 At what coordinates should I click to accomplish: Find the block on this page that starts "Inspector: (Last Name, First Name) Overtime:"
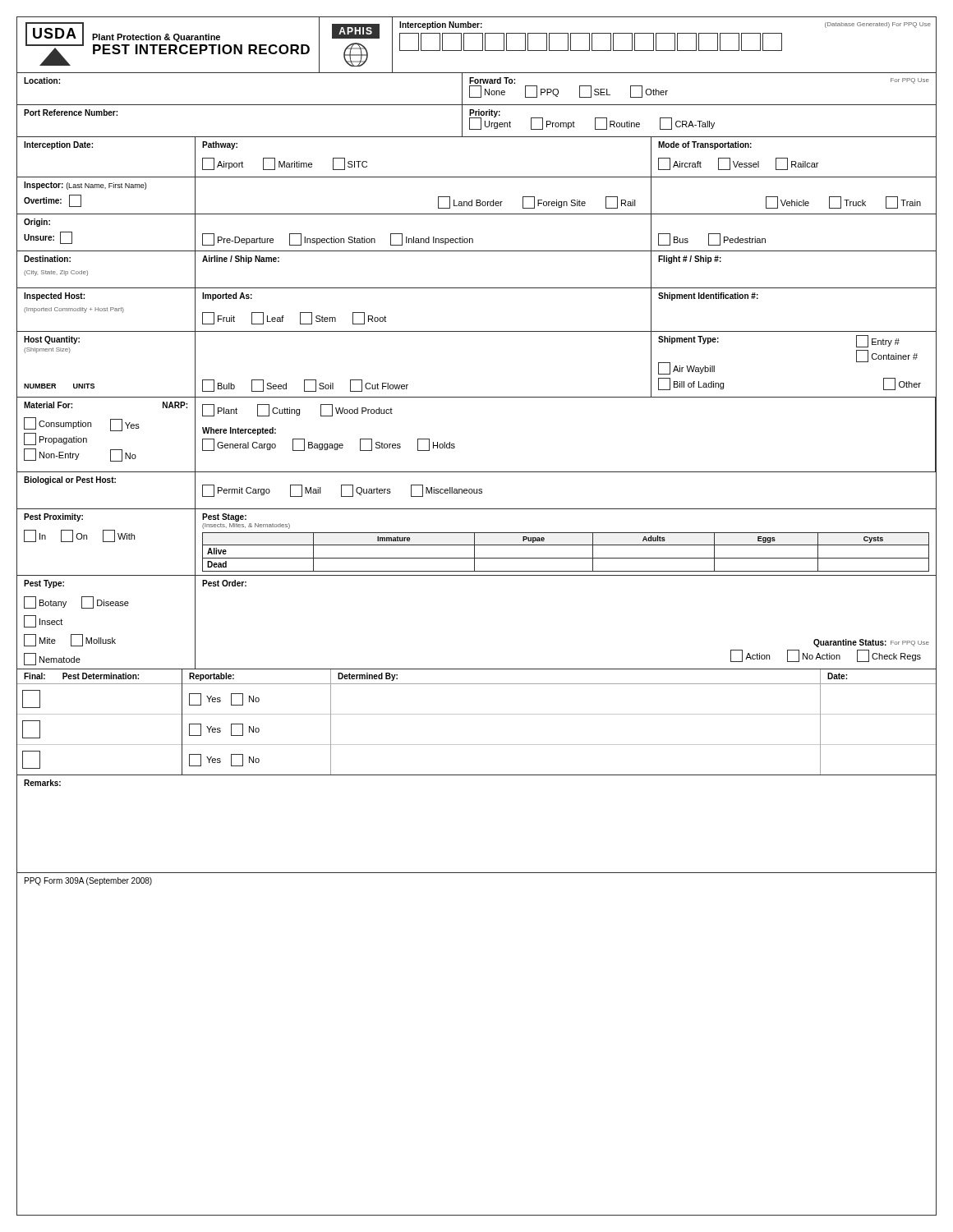(x=476, y=195)
